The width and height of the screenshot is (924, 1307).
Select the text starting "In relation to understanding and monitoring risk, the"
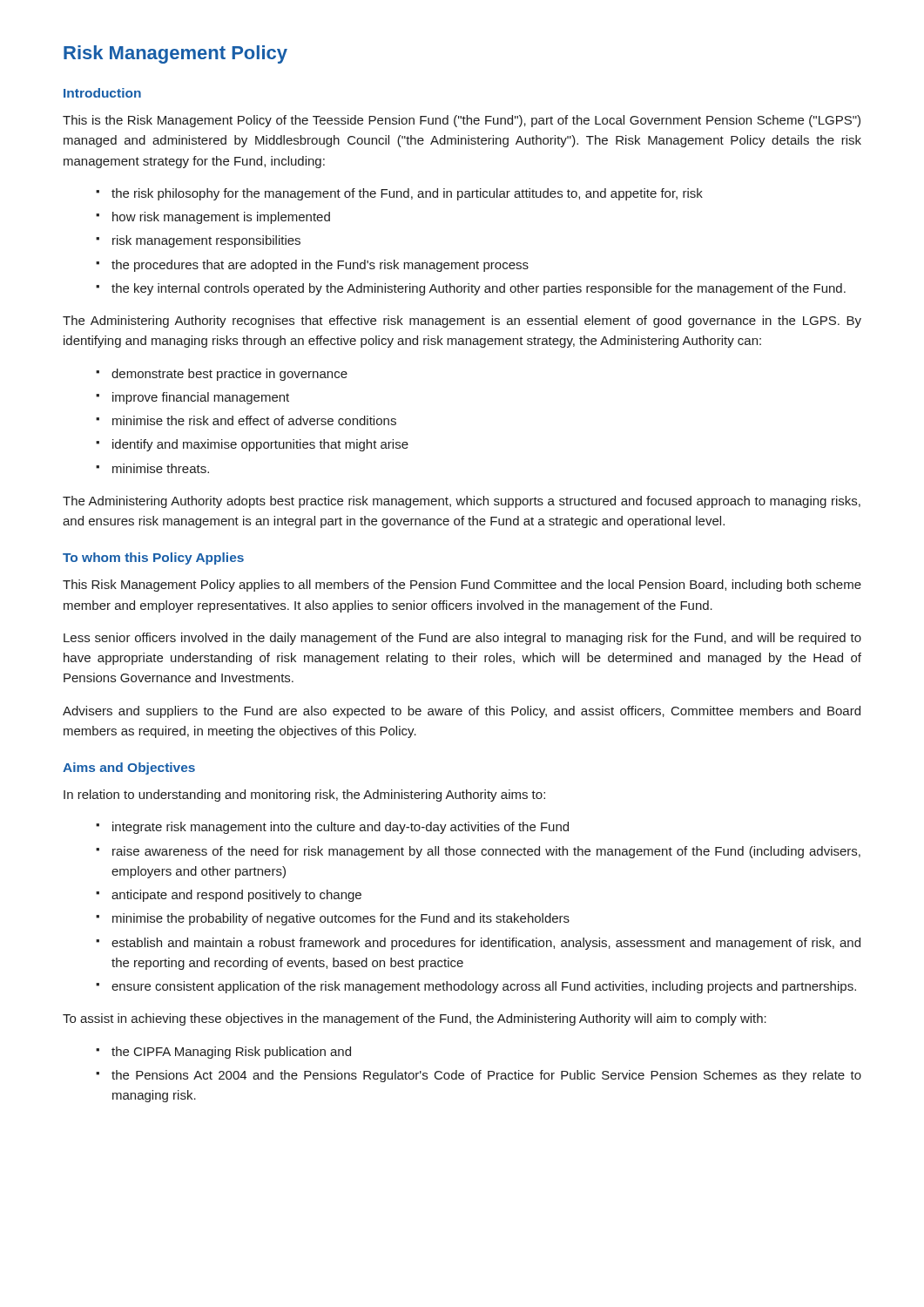click(462, 794)
